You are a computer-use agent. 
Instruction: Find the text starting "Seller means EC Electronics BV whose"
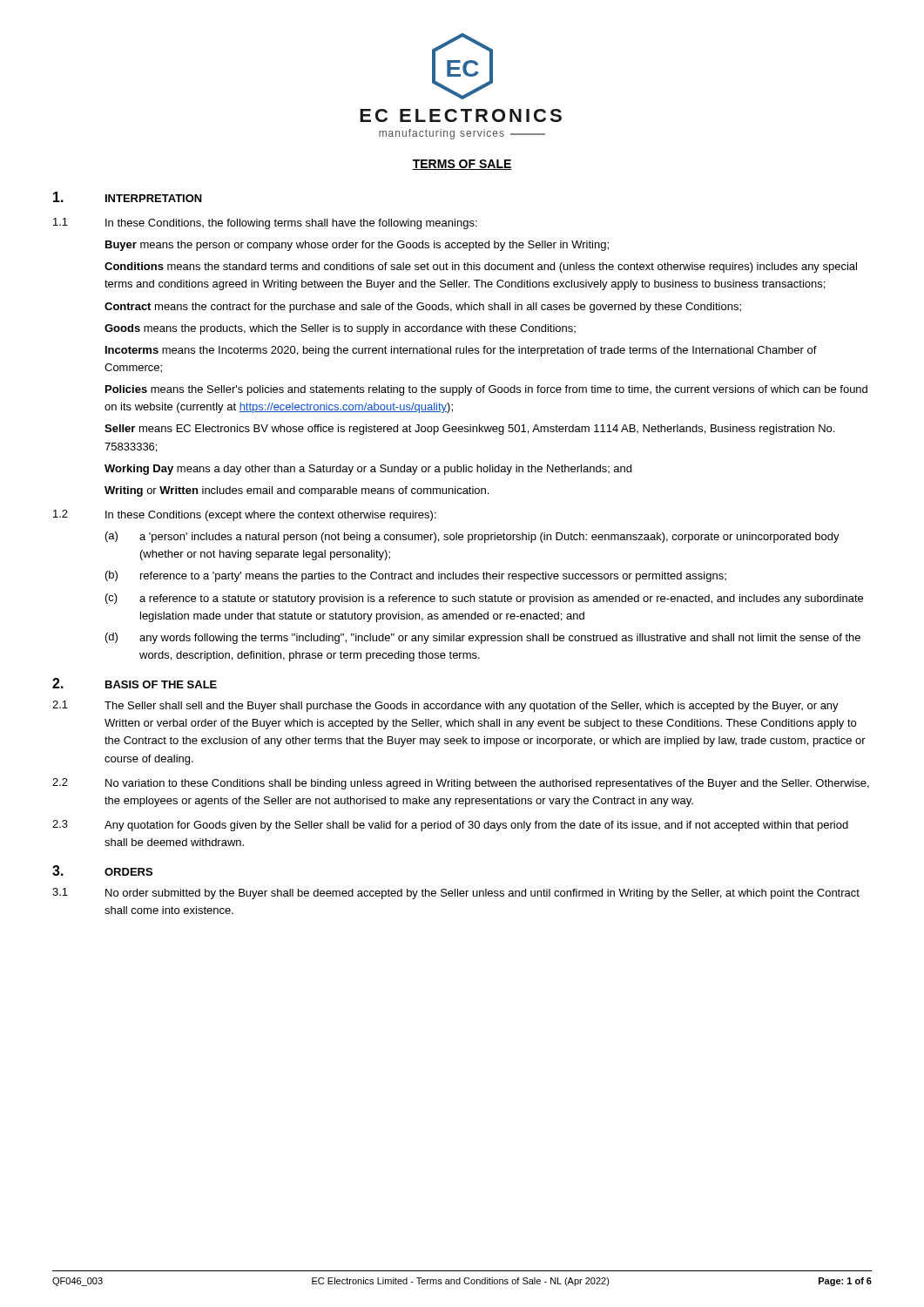click(x=470, y=437)
